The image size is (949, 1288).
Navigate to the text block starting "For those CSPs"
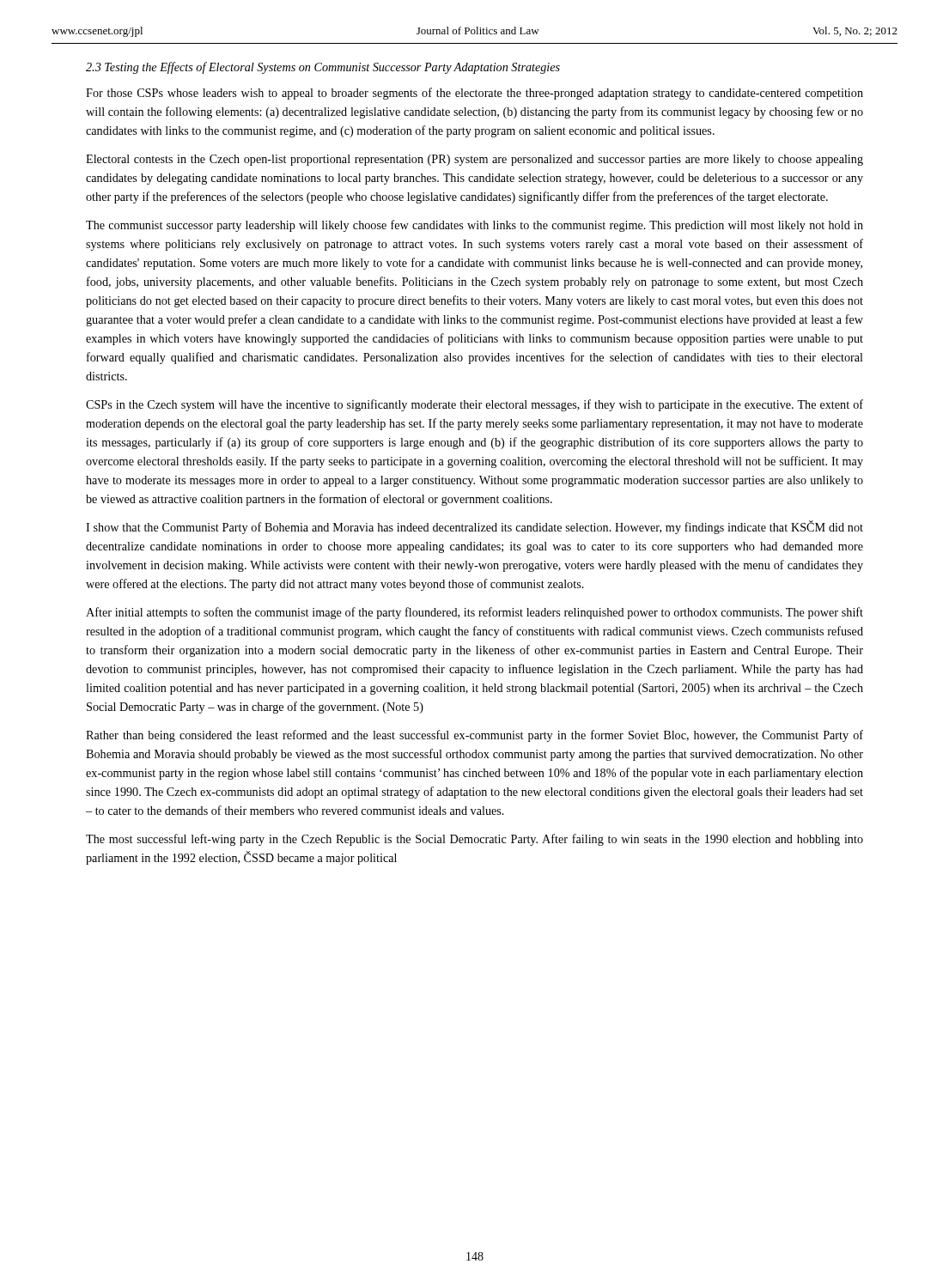[x=474, y=112]
